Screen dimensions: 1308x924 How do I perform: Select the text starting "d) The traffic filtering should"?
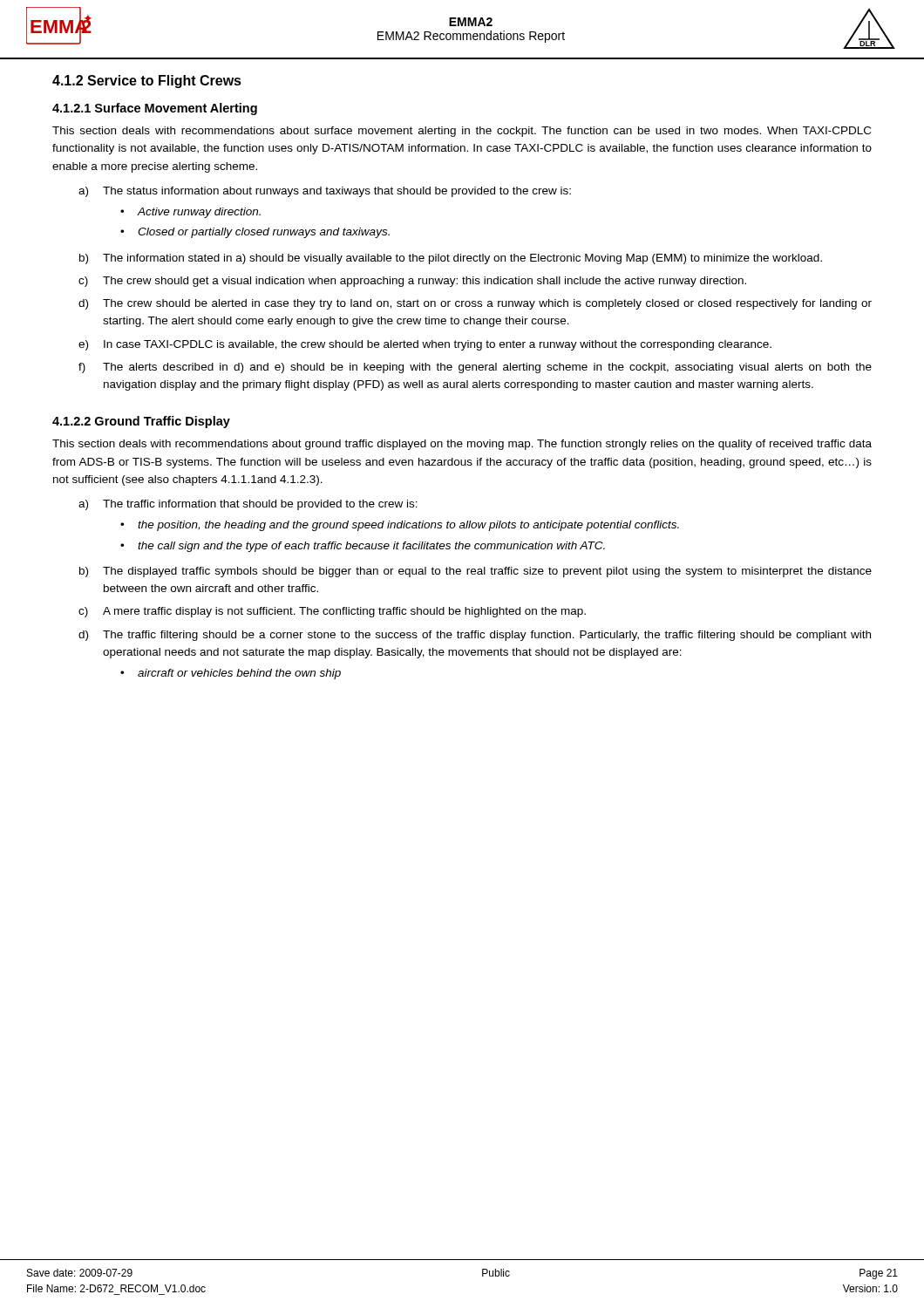click(475, 655)
